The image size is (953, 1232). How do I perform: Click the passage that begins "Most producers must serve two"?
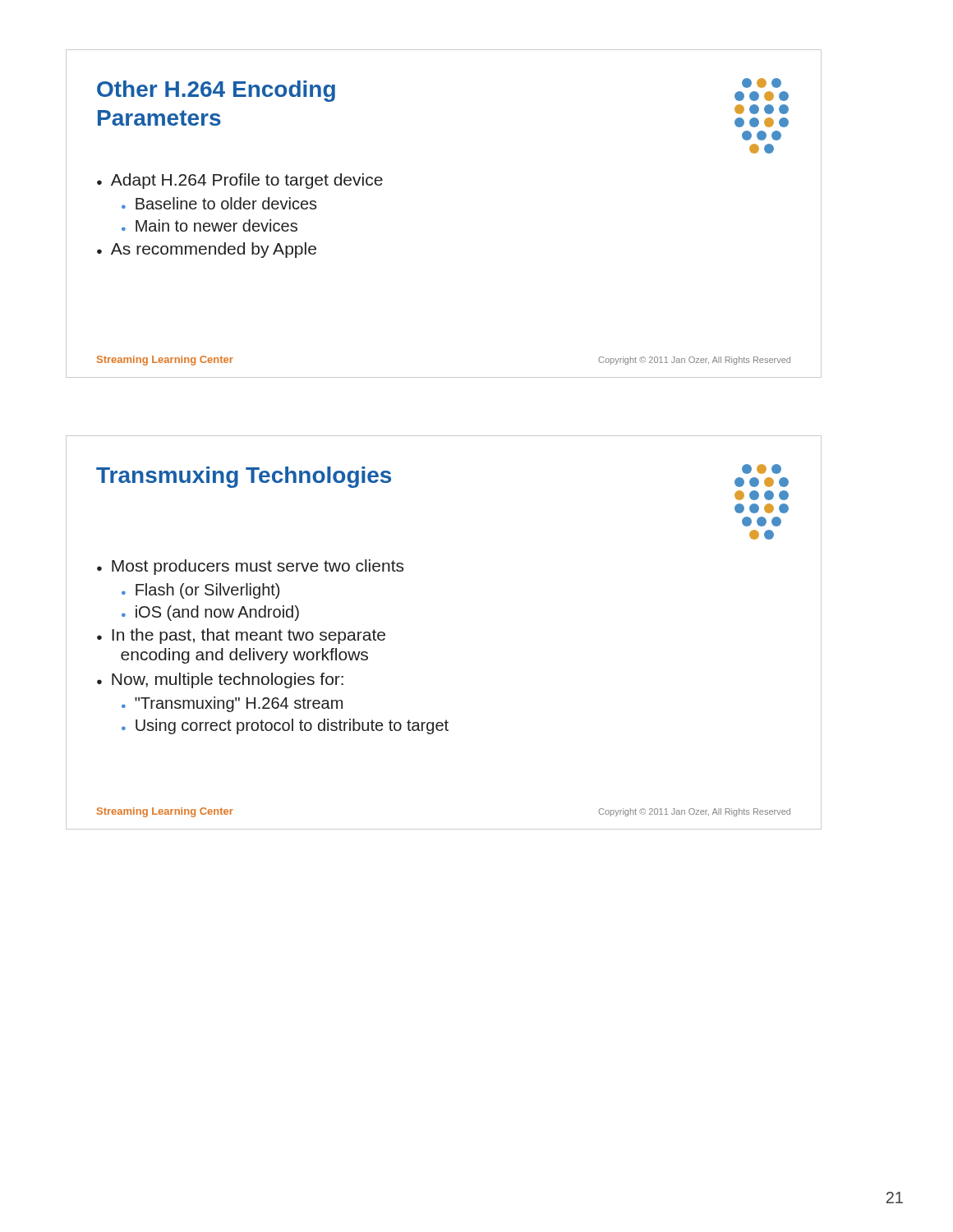pyautogui.click(x=258, y=566)
